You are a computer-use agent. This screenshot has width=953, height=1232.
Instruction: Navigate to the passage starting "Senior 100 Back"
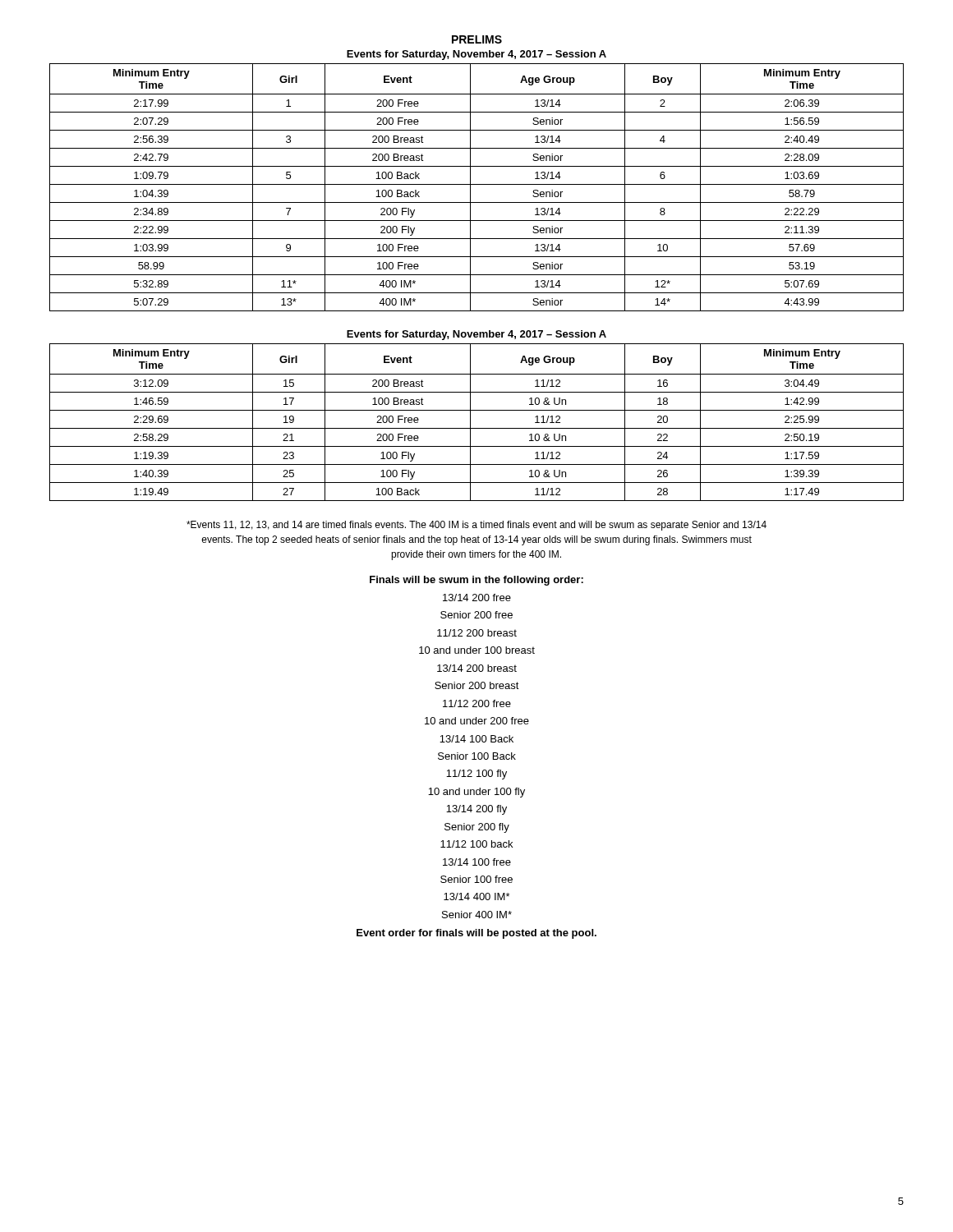click(x=476, y=756)
